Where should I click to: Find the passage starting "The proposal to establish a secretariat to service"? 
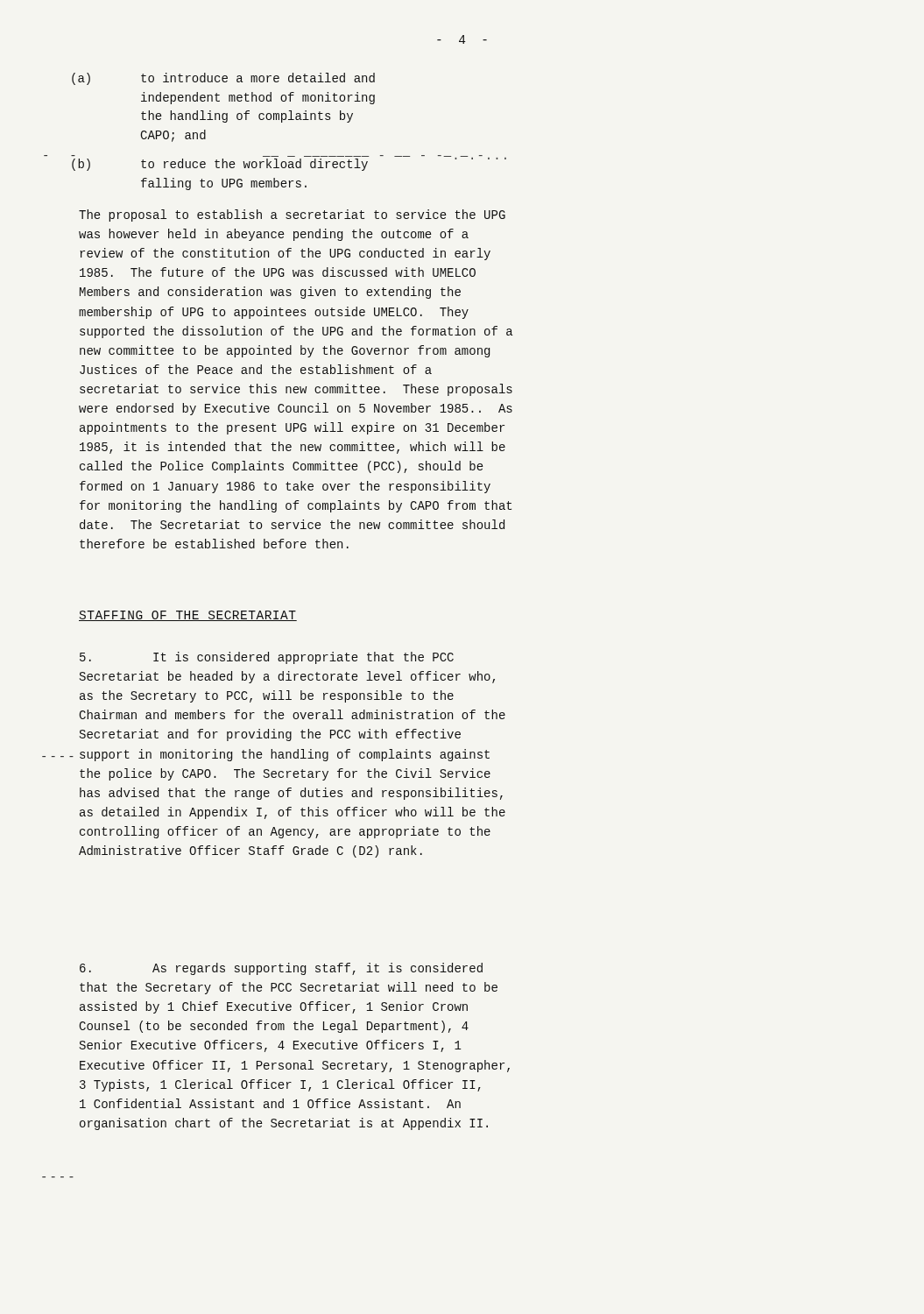(x=296, y=380)
